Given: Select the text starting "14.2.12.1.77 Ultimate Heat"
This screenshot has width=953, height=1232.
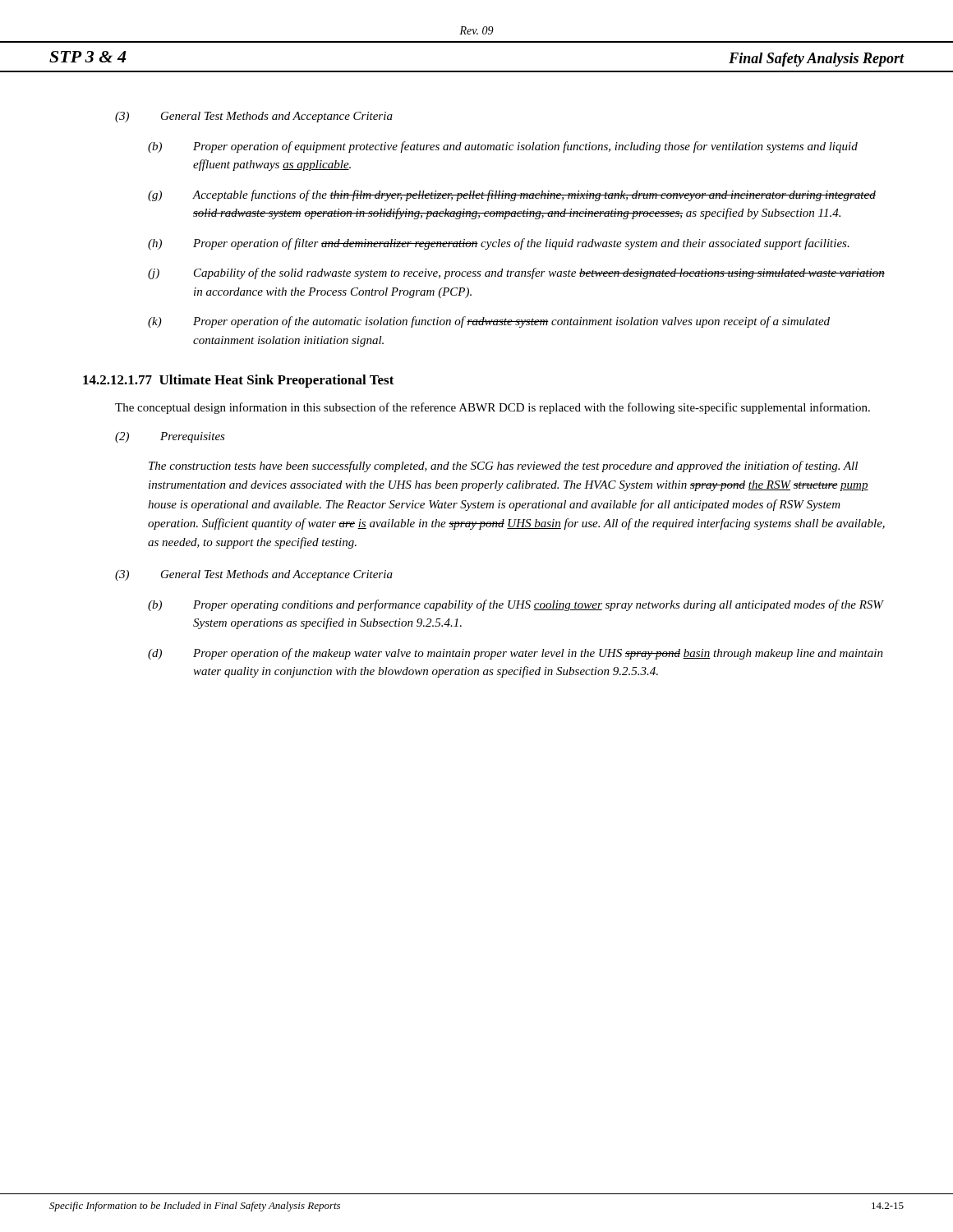Looking at the screenshot, I should (x=238, y=380).
